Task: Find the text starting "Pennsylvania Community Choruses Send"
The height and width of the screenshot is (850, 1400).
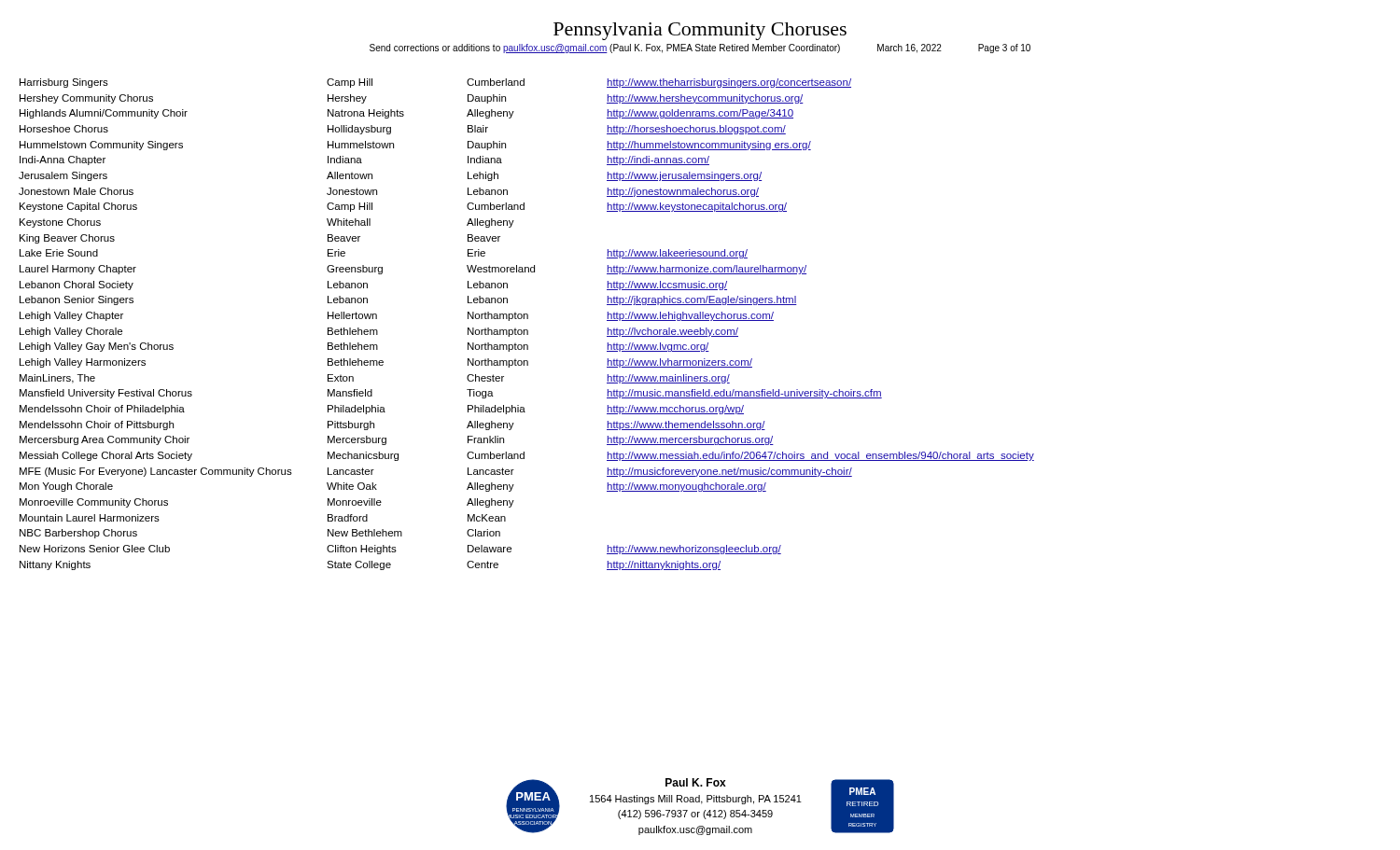Action: 700,35
